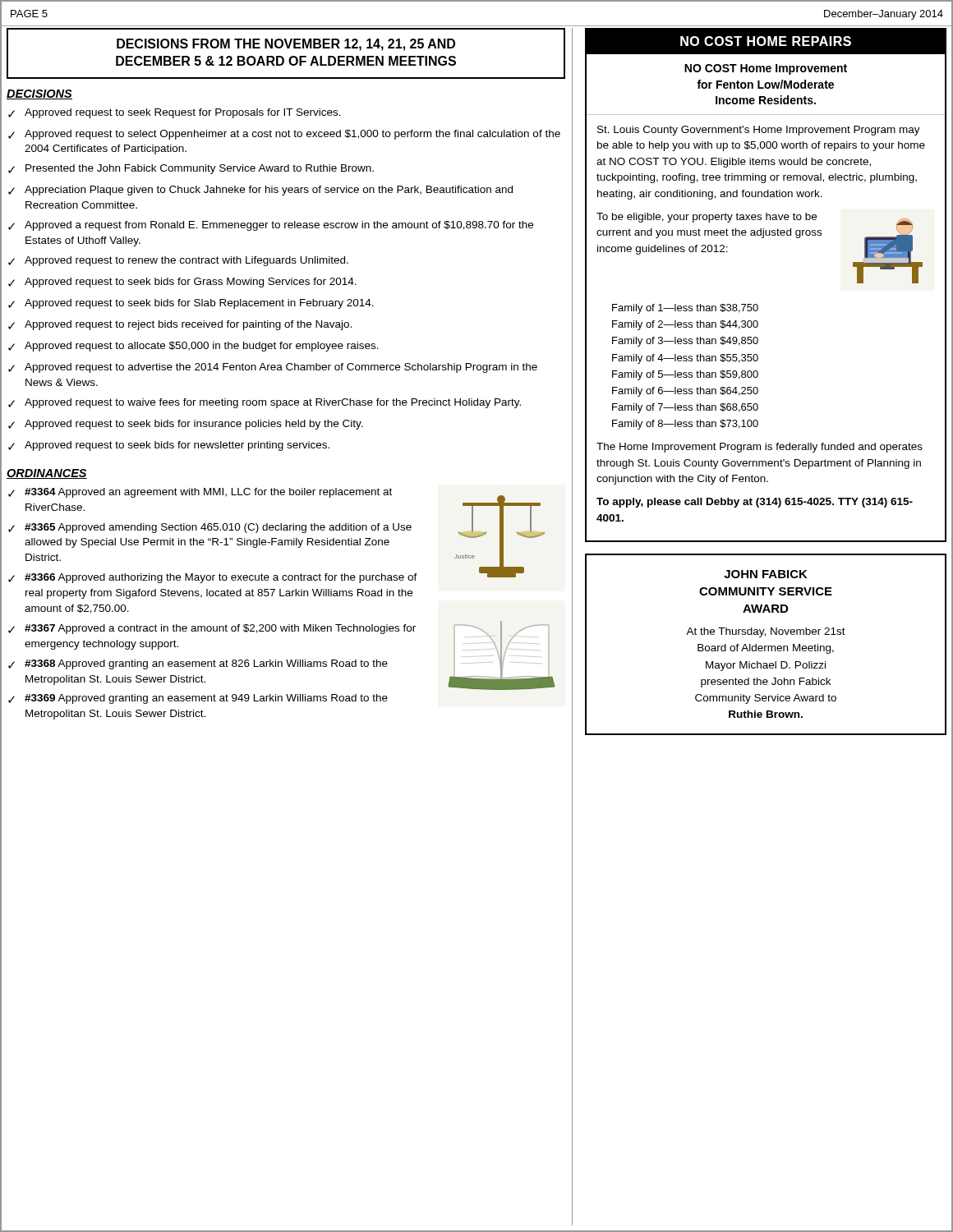953x1232 pixels.
Task: Click on the title that says "DECISIONS FROM THE NOVEMBER 12,"
Action: (286, 53)
